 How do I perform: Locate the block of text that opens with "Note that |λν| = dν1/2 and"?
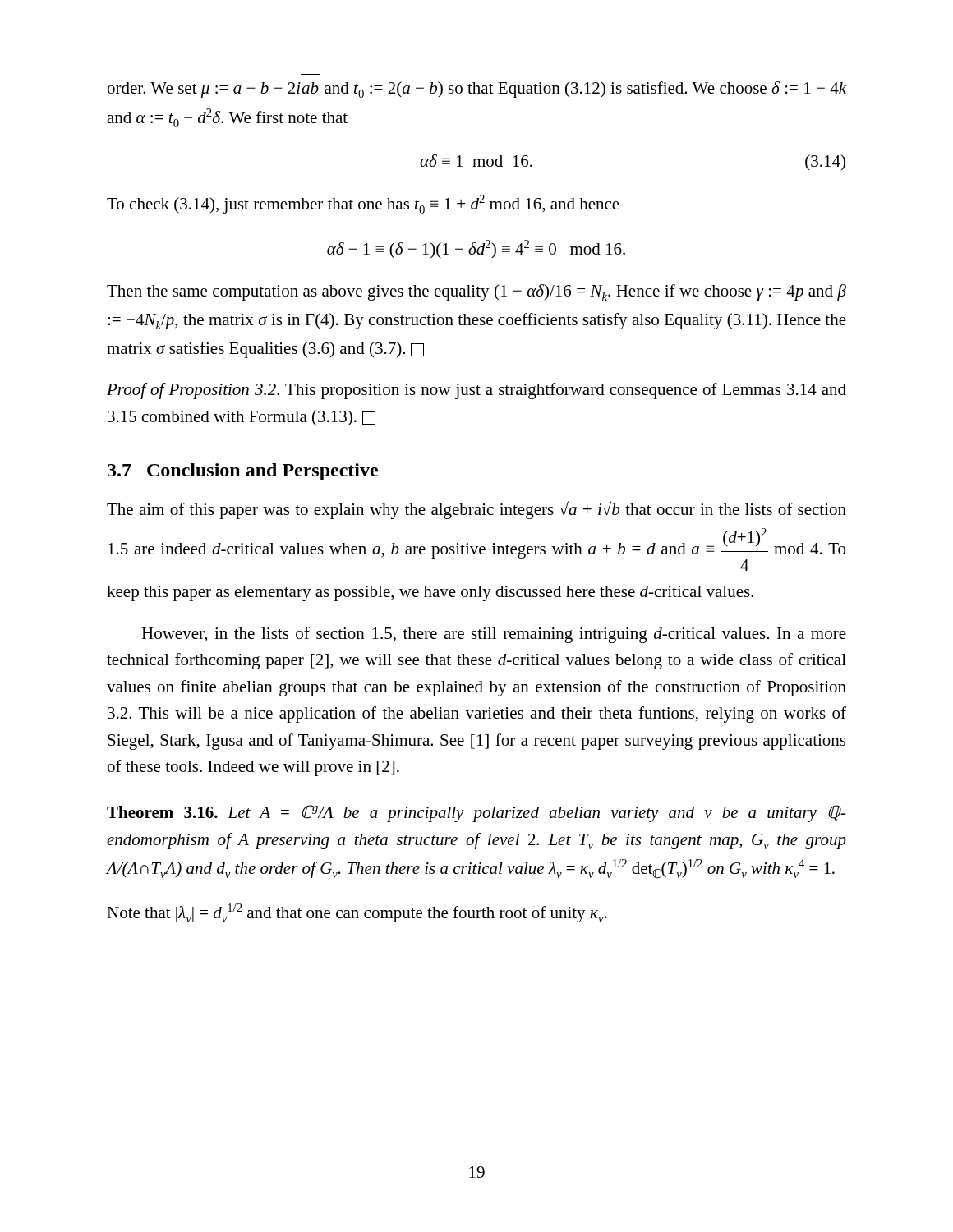476,914
